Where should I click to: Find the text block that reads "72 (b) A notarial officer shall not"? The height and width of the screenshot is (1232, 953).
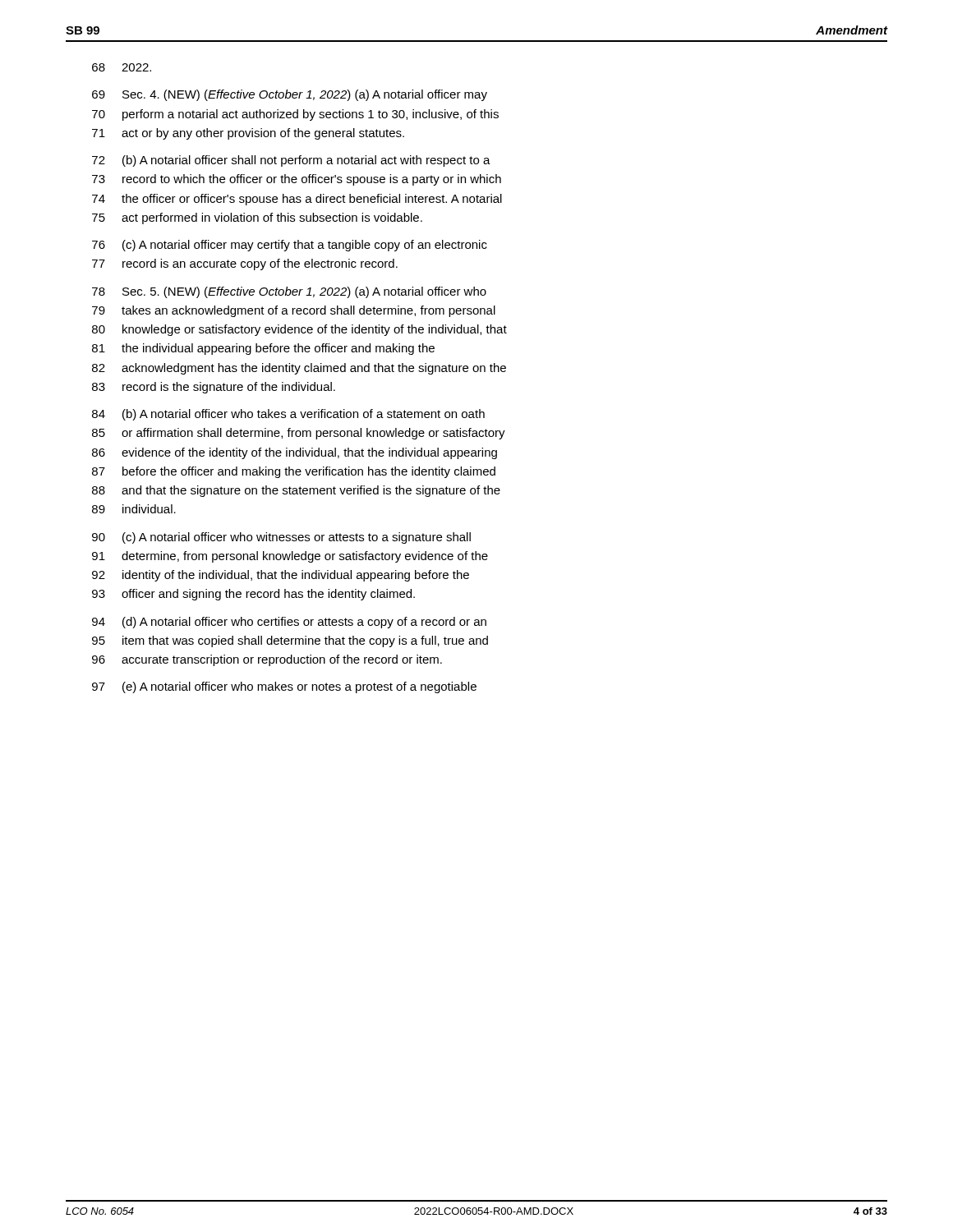pos(476,188)
